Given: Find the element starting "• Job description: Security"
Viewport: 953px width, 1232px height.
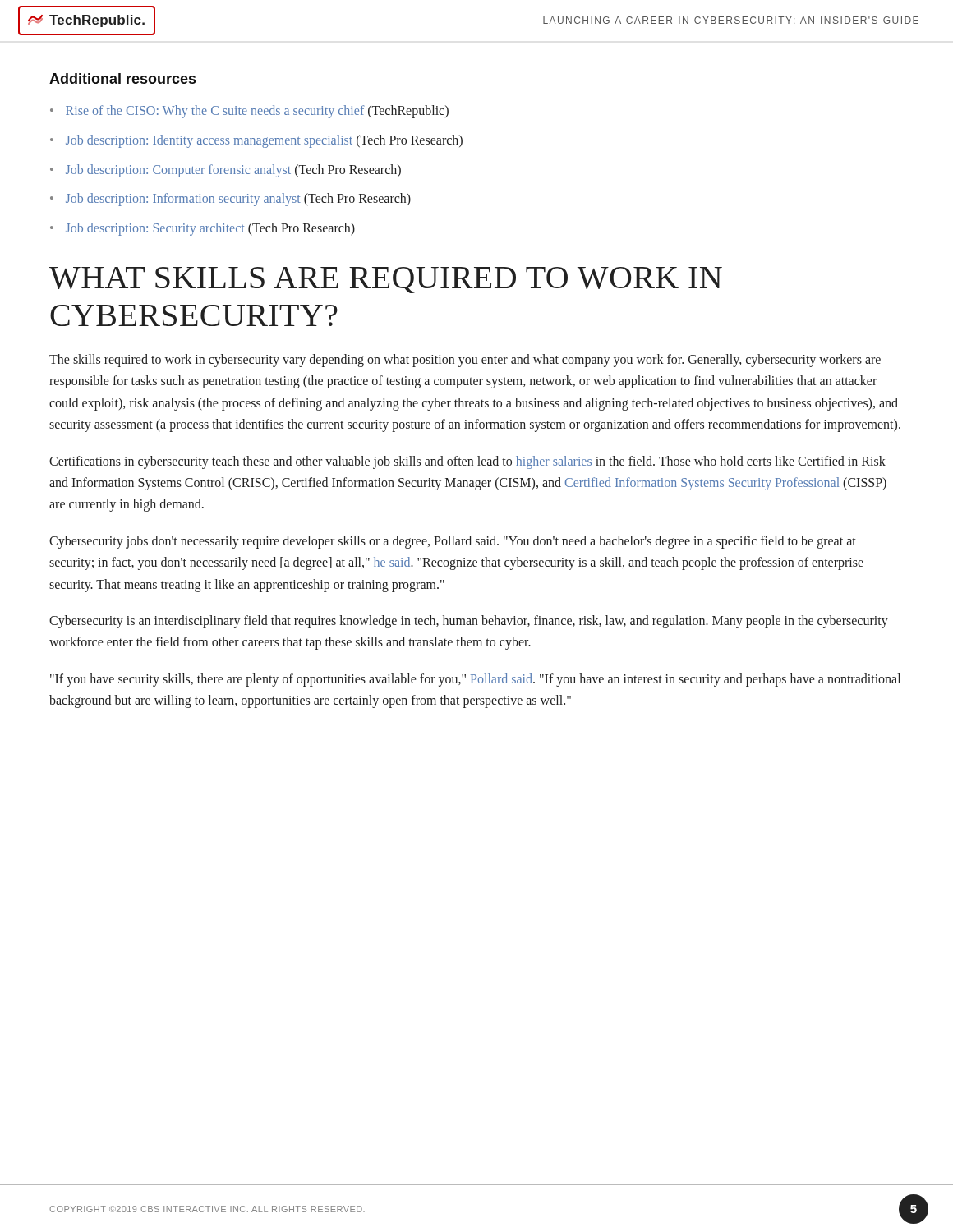Looking at the screenshot, I should (x=202, y=229).
